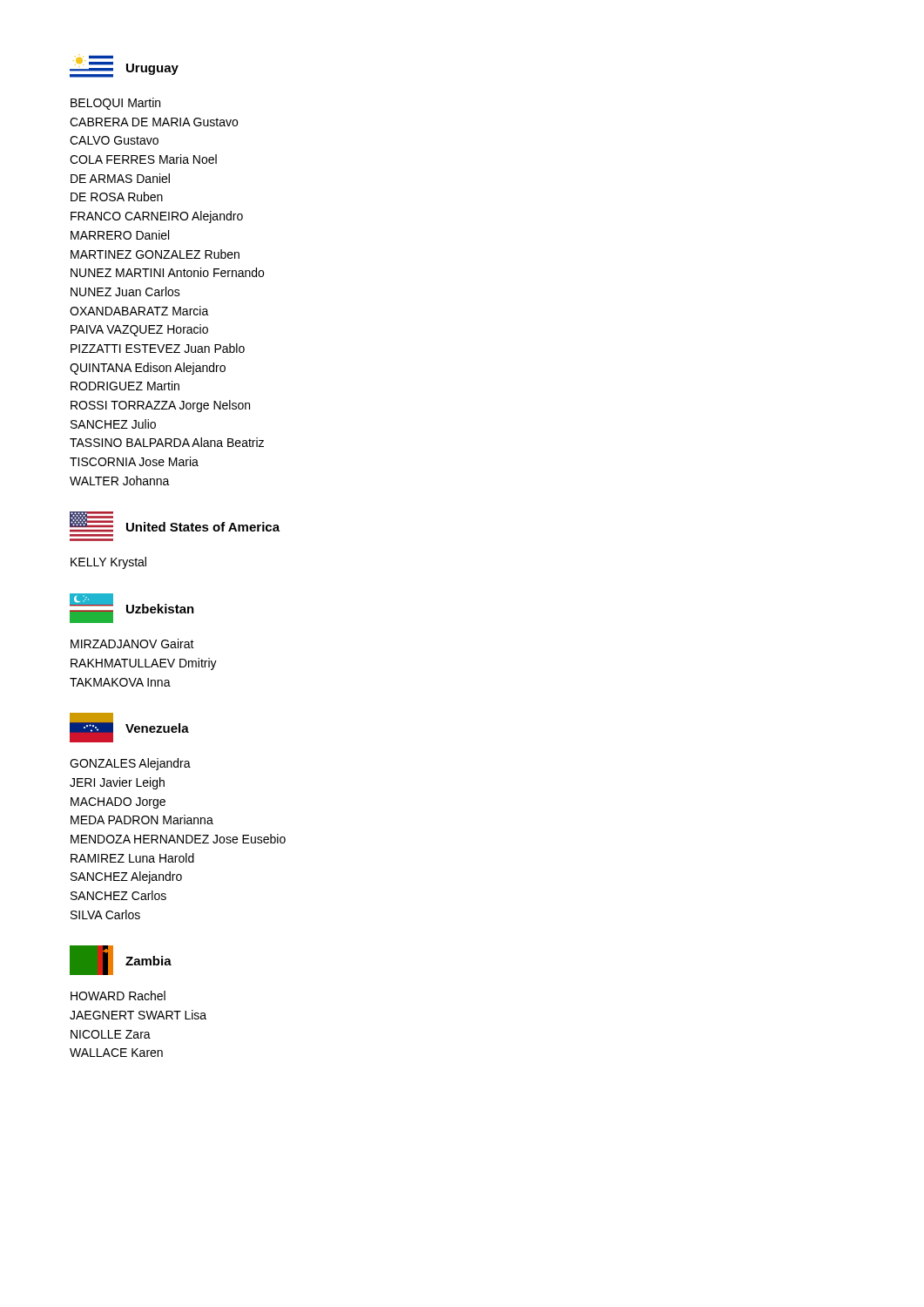Point to the region starting "CABRERA DE MARIA Gustavo"

pyautogui.click(x=154, y=122)
